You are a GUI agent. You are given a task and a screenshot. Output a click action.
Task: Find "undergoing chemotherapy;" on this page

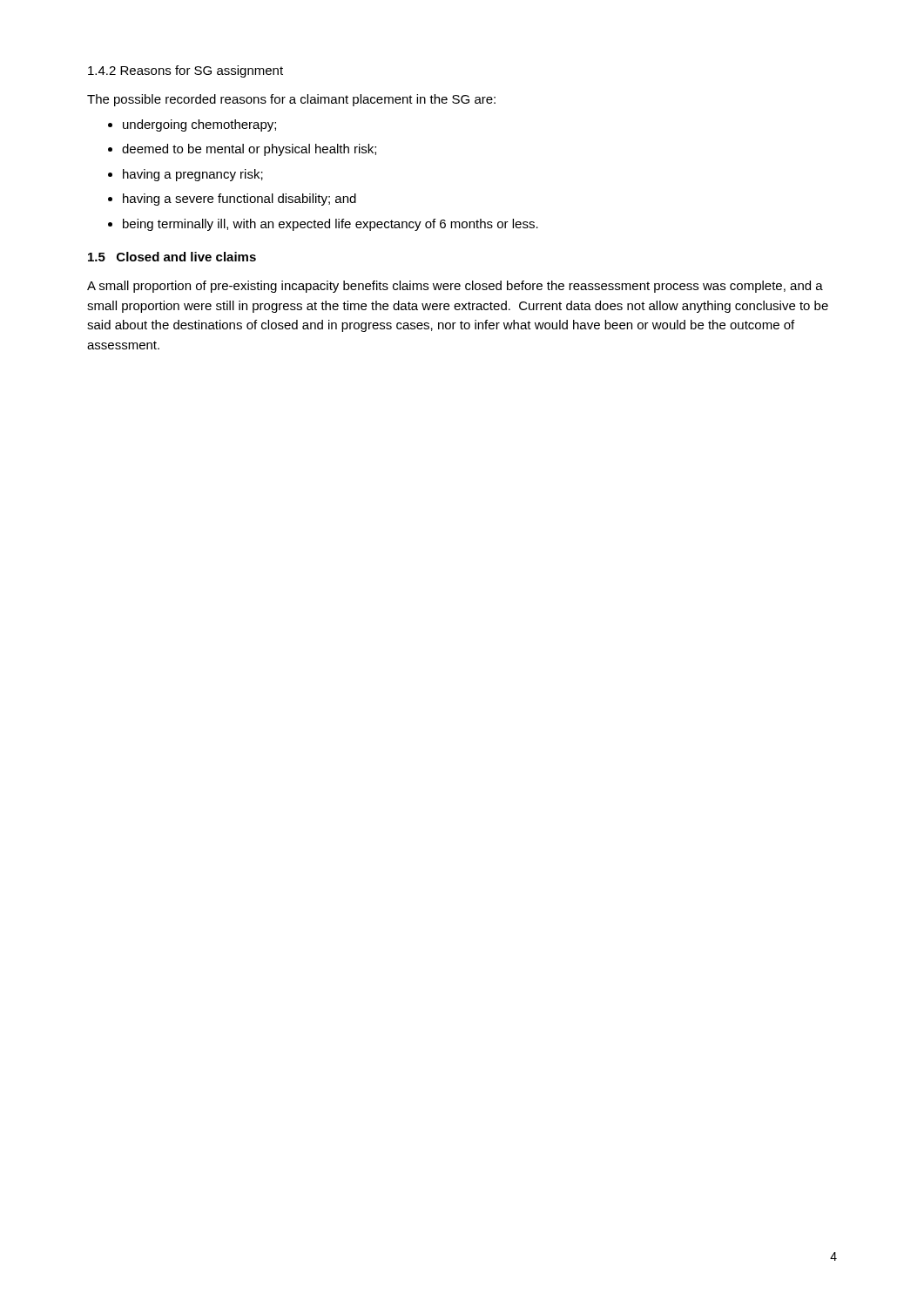[x=200, y=124]
